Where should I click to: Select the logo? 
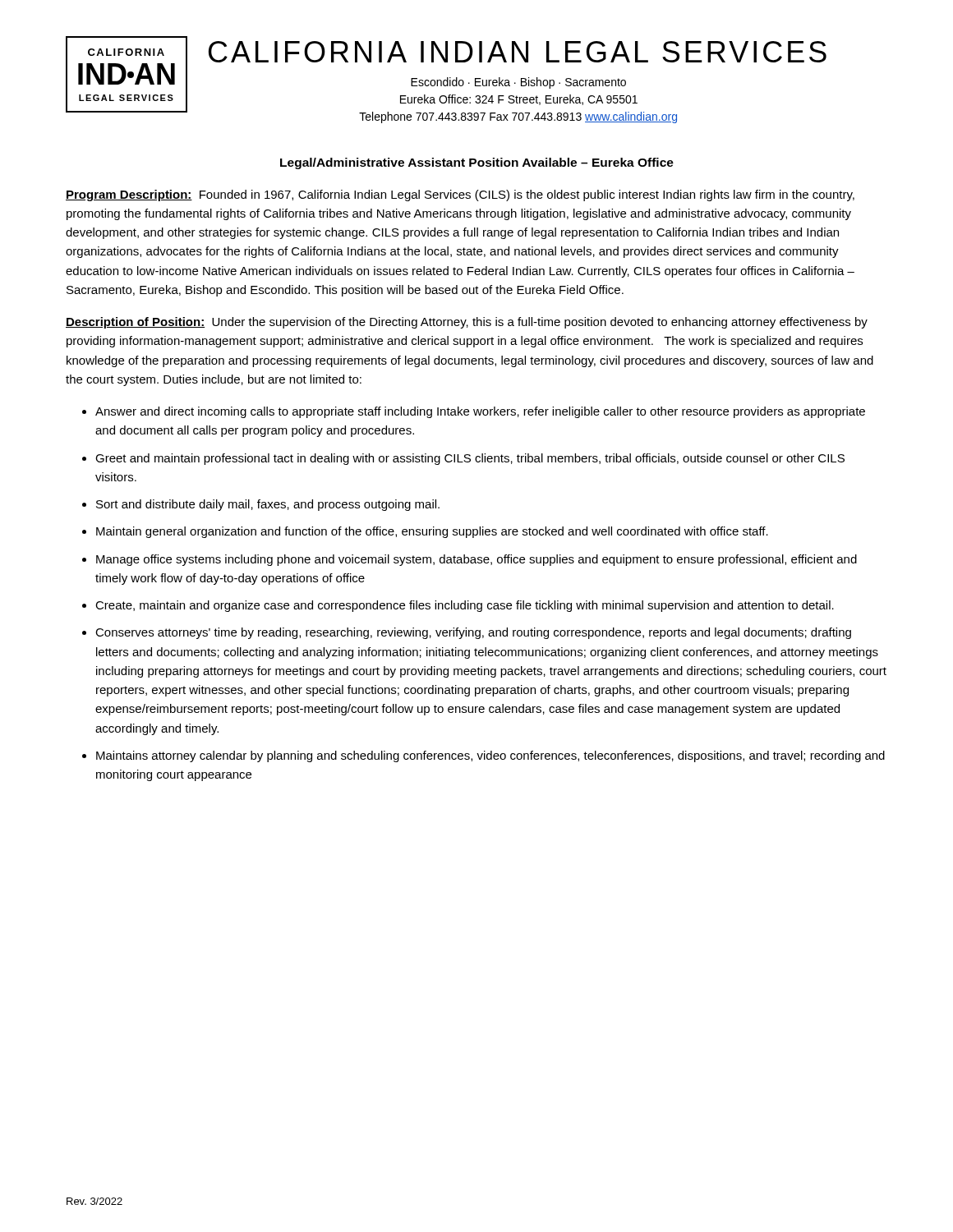pyautogui.click(x=127, y=74)
